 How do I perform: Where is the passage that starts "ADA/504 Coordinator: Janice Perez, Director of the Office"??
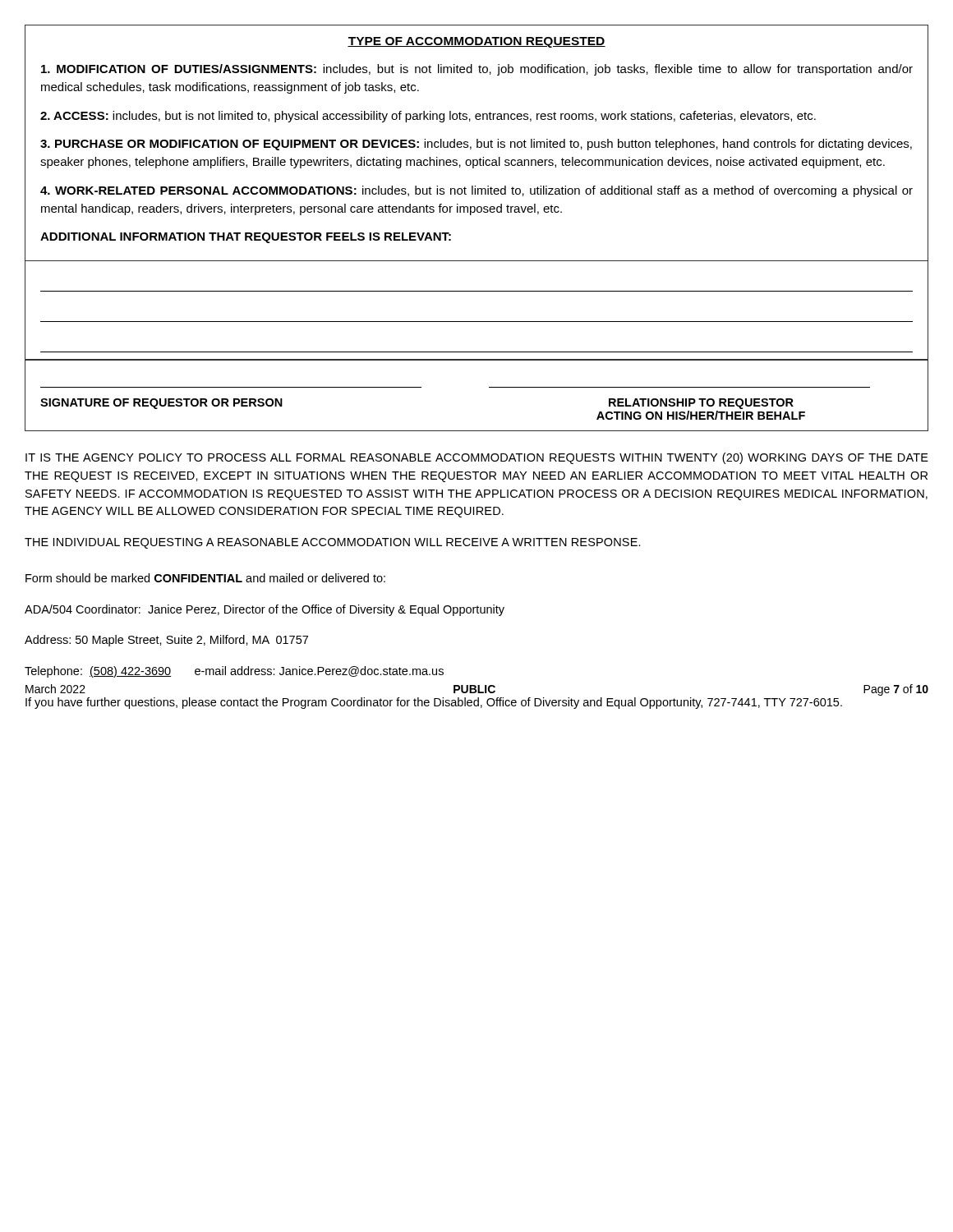(x=265, y=609)
